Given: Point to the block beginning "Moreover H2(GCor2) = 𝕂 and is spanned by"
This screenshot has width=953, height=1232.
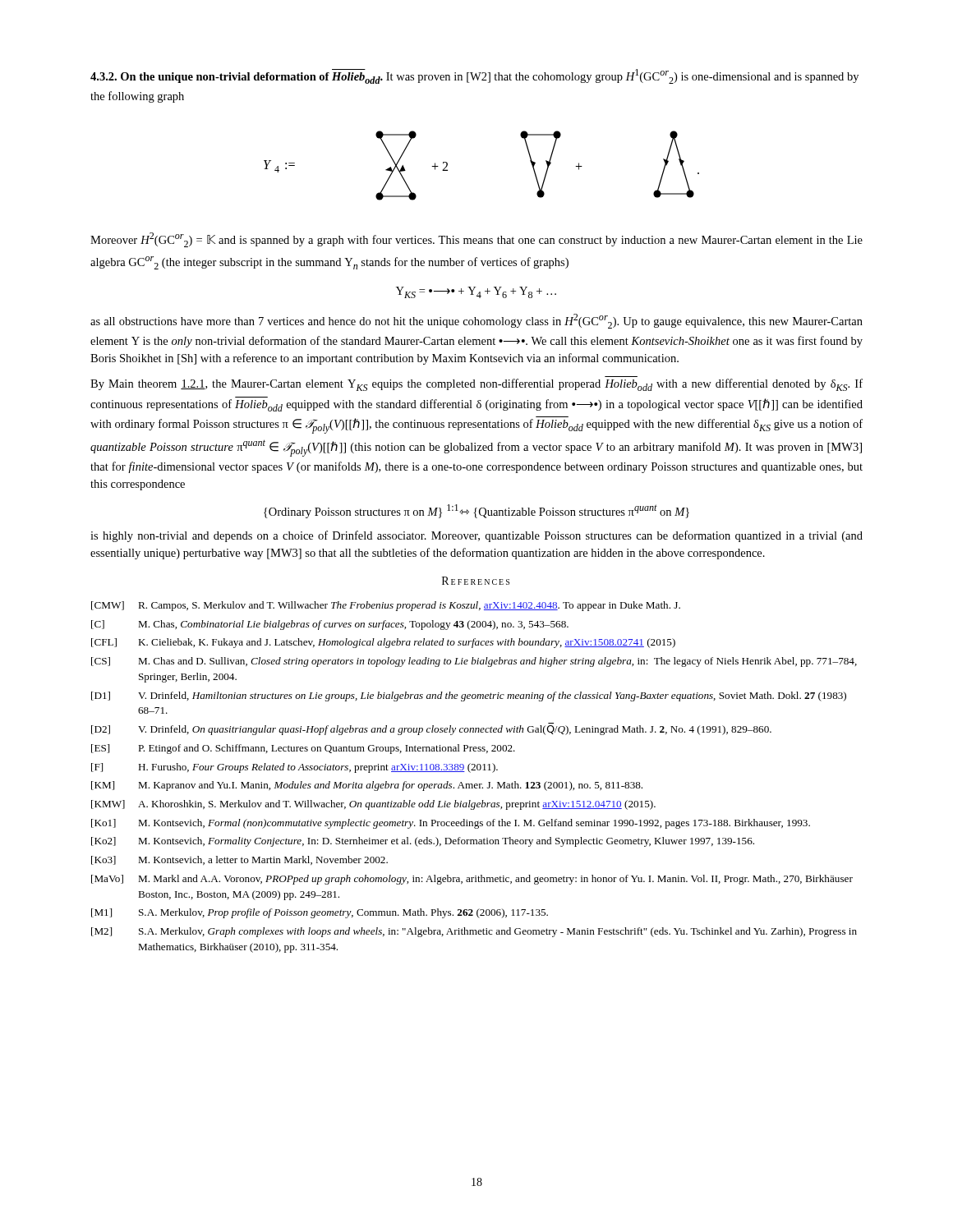Looking at the screenshot, I should [x=476, y=251].
